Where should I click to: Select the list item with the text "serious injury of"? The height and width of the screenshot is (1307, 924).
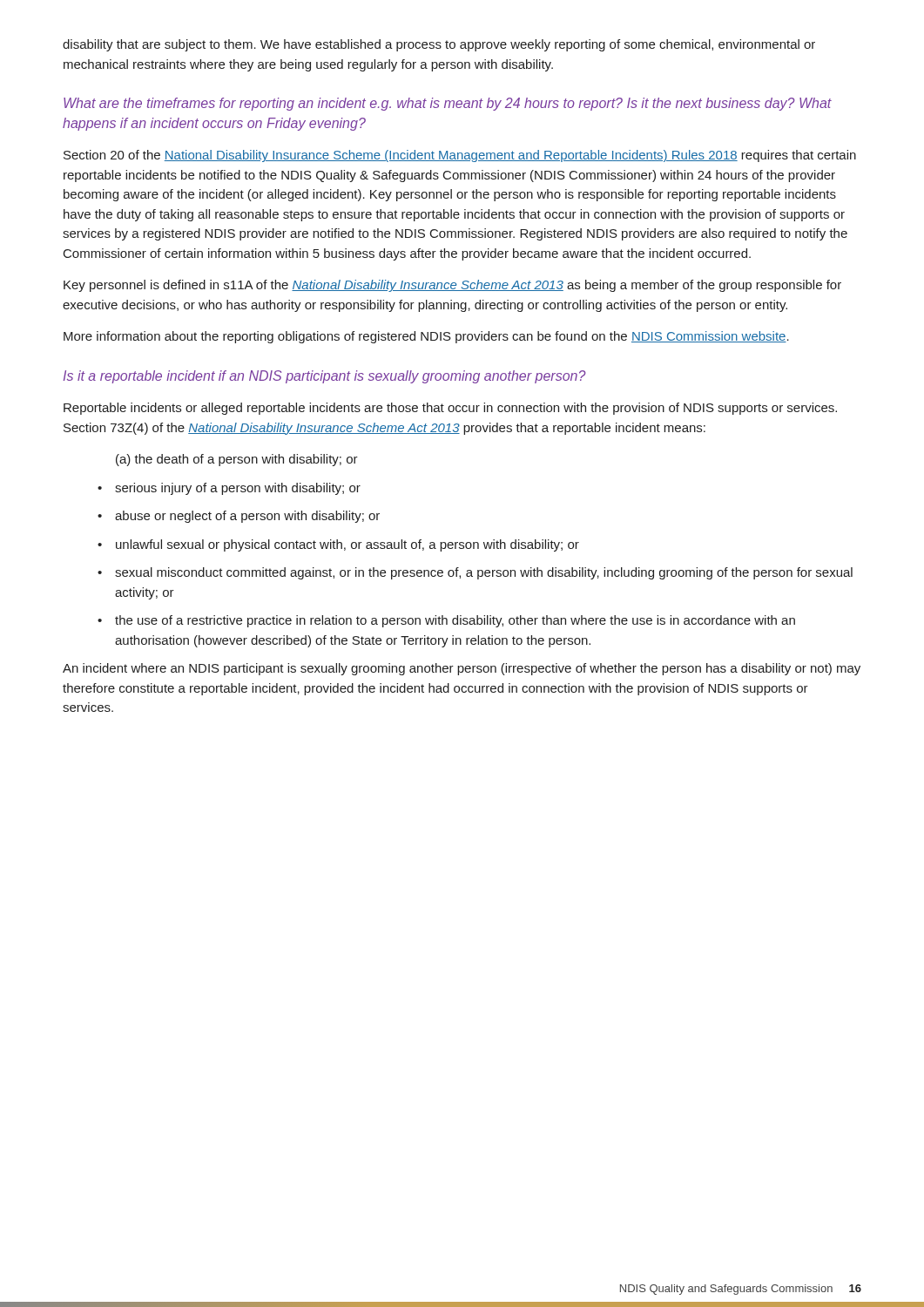point(229,489)
